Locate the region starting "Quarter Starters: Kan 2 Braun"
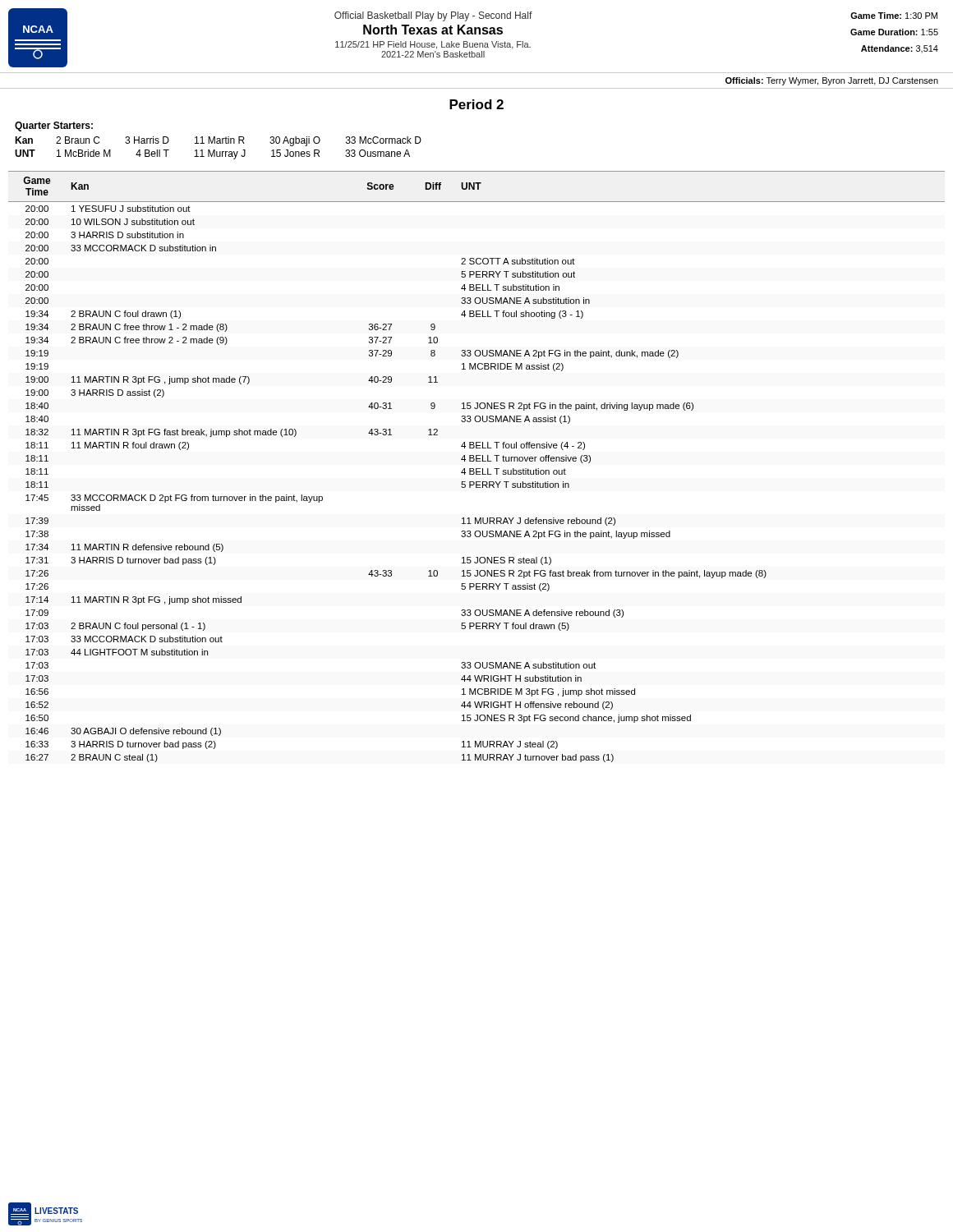The height and width of the screenshot is (1232, 953). 54,126
